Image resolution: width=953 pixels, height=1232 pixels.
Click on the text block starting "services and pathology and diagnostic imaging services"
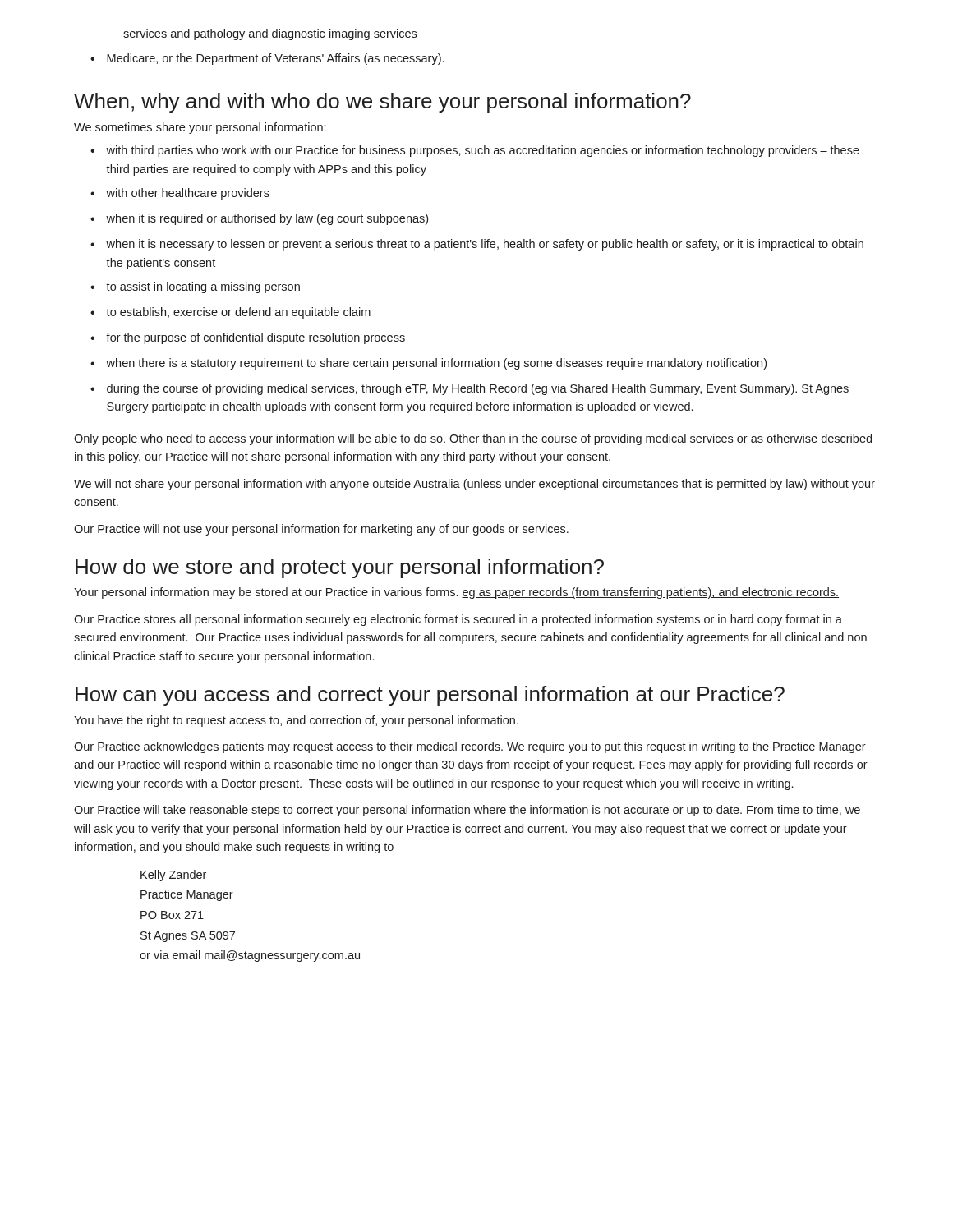(x=270, y=34)
